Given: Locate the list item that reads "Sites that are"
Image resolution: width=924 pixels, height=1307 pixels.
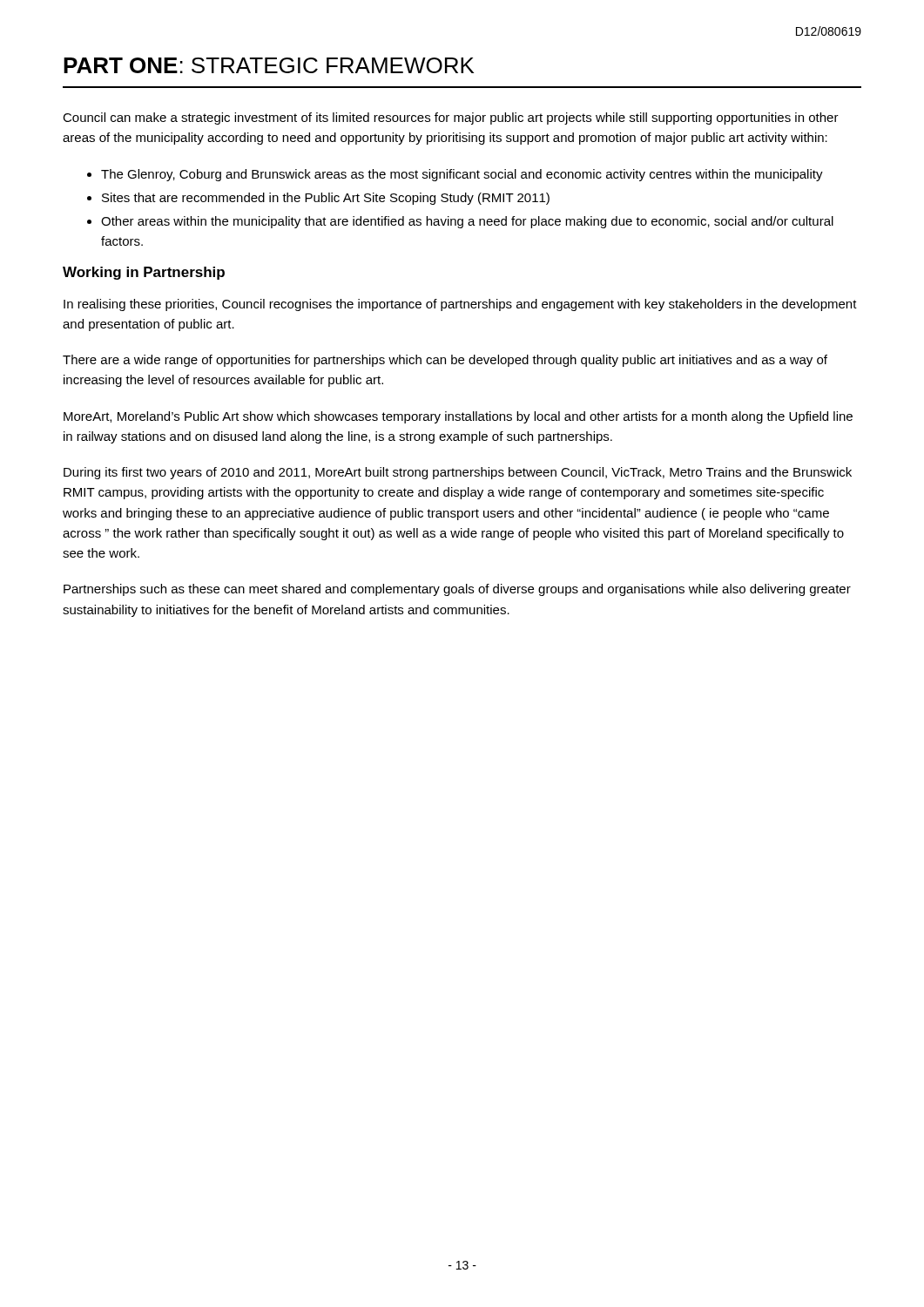Looking at the screenshot, I should point(326,197).
